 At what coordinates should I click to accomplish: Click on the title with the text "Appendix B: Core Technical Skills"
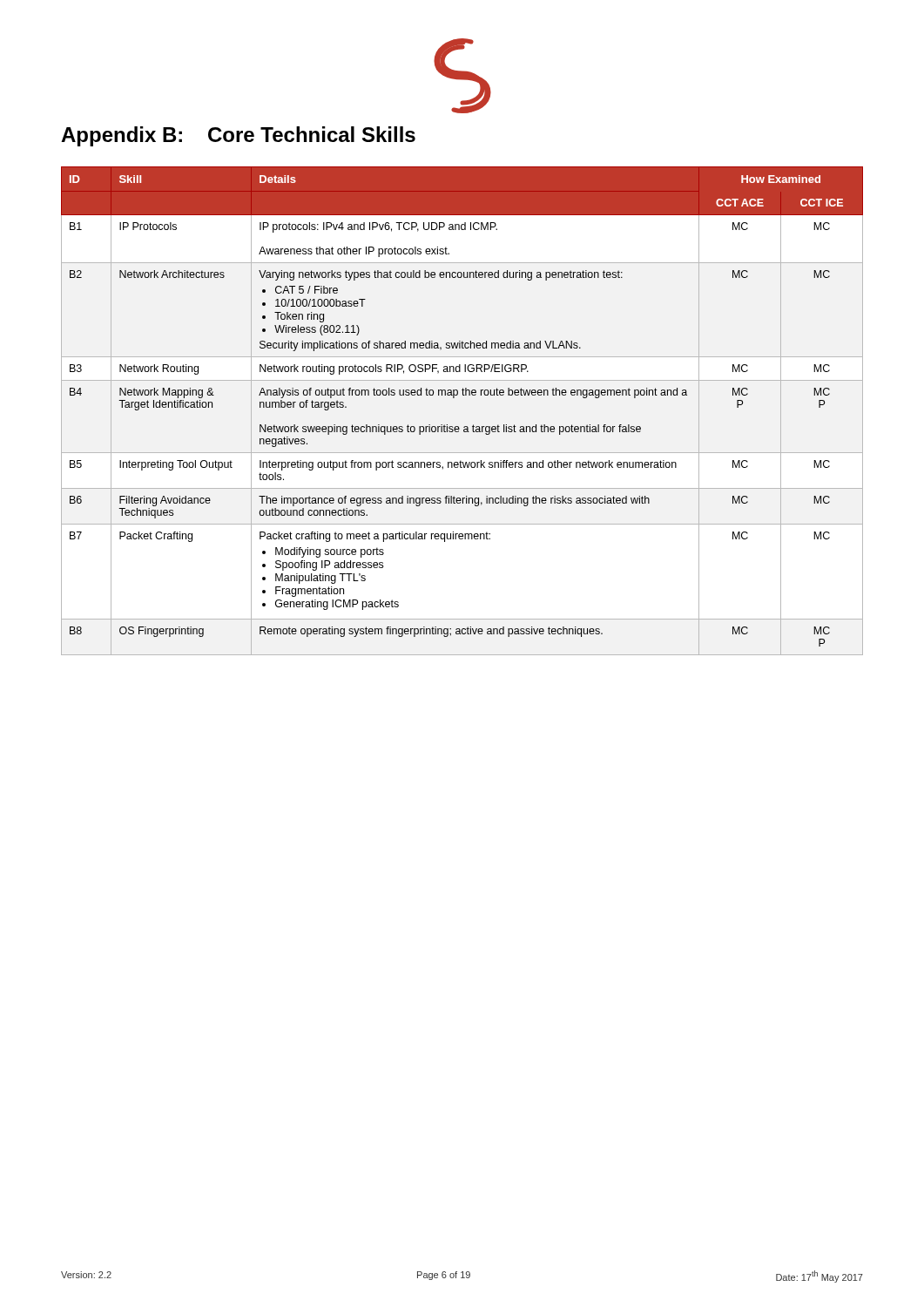pos(238,136)
